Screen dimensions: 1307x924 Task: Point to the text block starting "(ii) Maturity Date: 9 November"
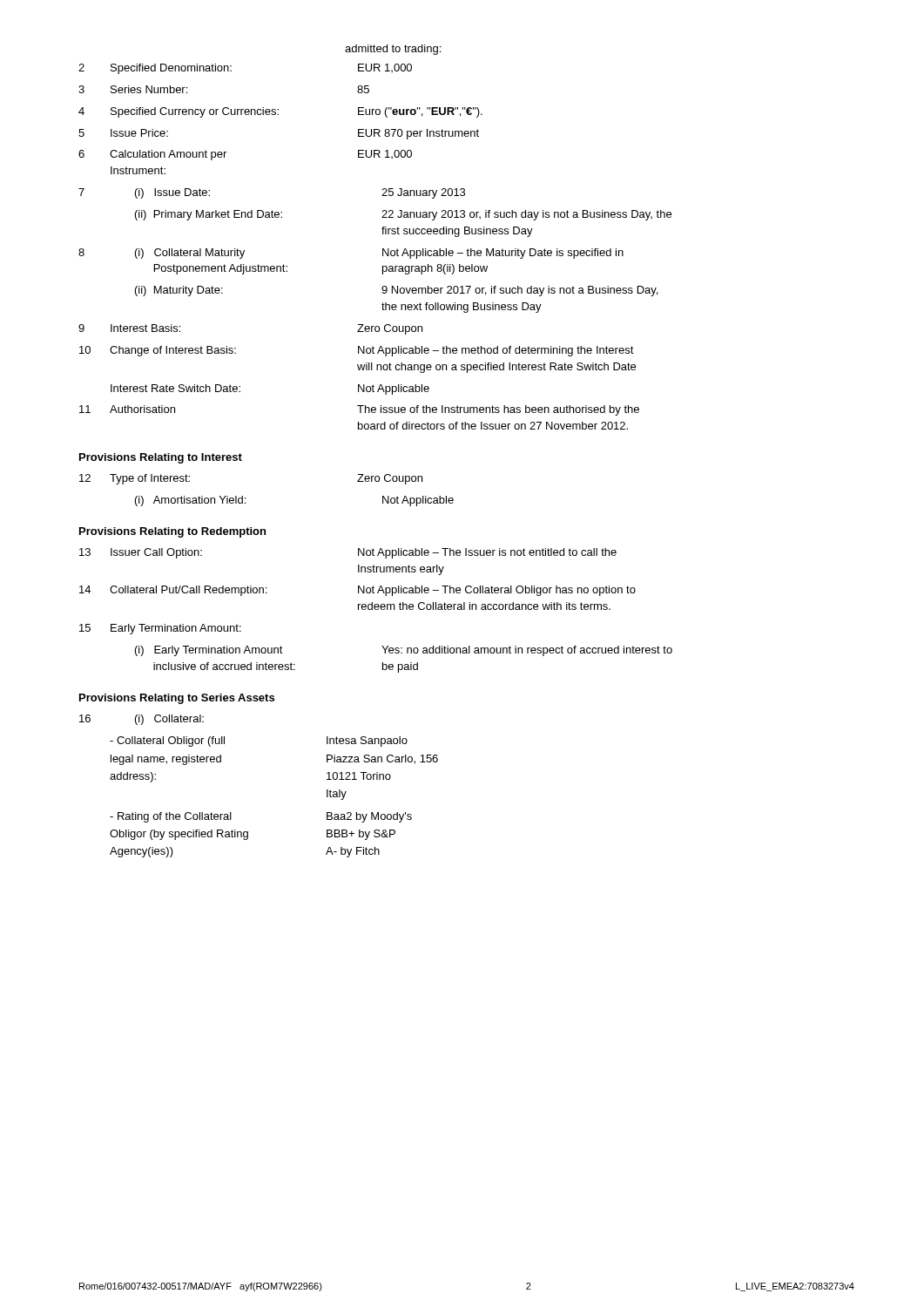pos(466,299)
